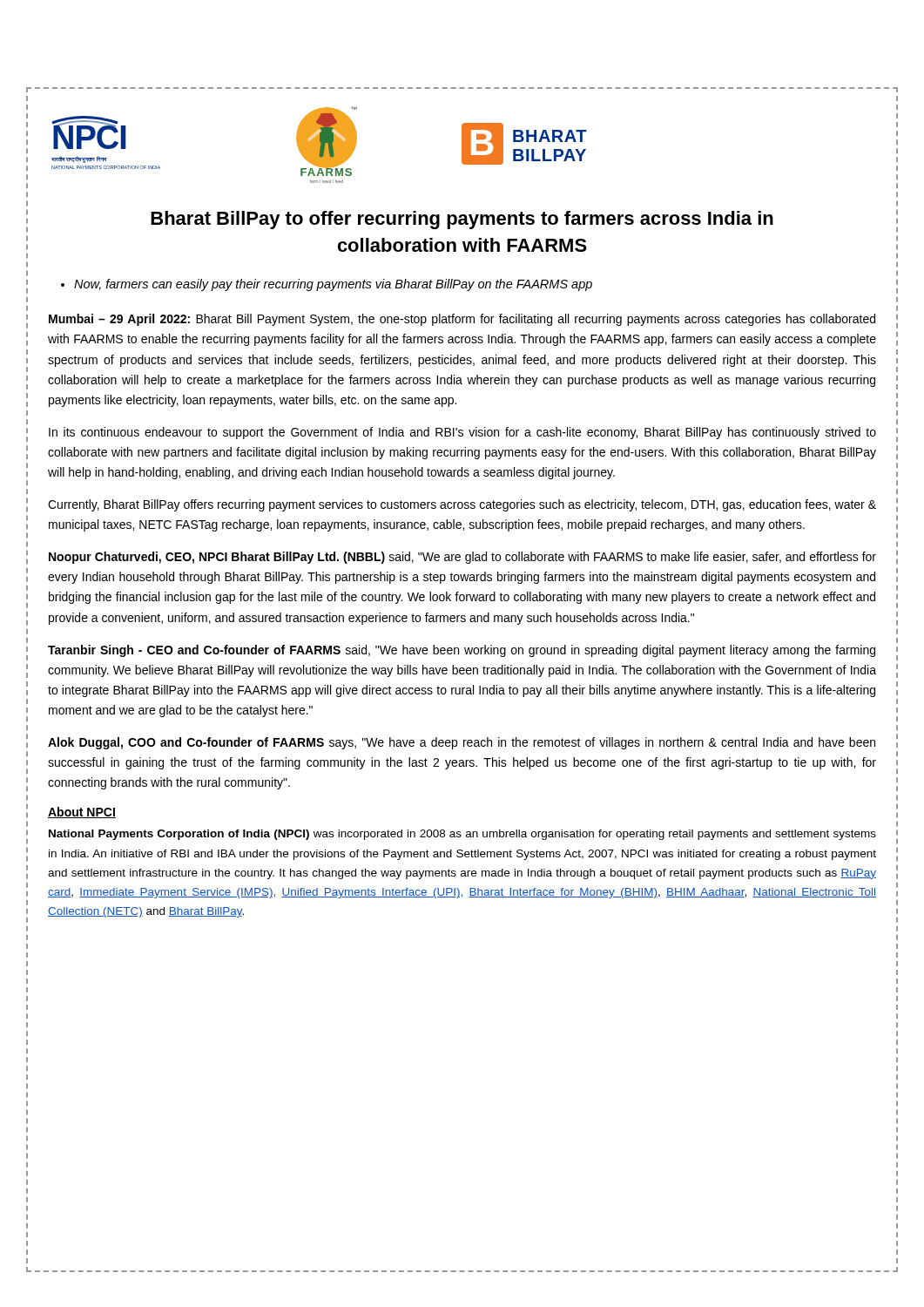Find the block on this page that starts "Now, farmers can"
924x1307 pixels.
click(475, 284)
